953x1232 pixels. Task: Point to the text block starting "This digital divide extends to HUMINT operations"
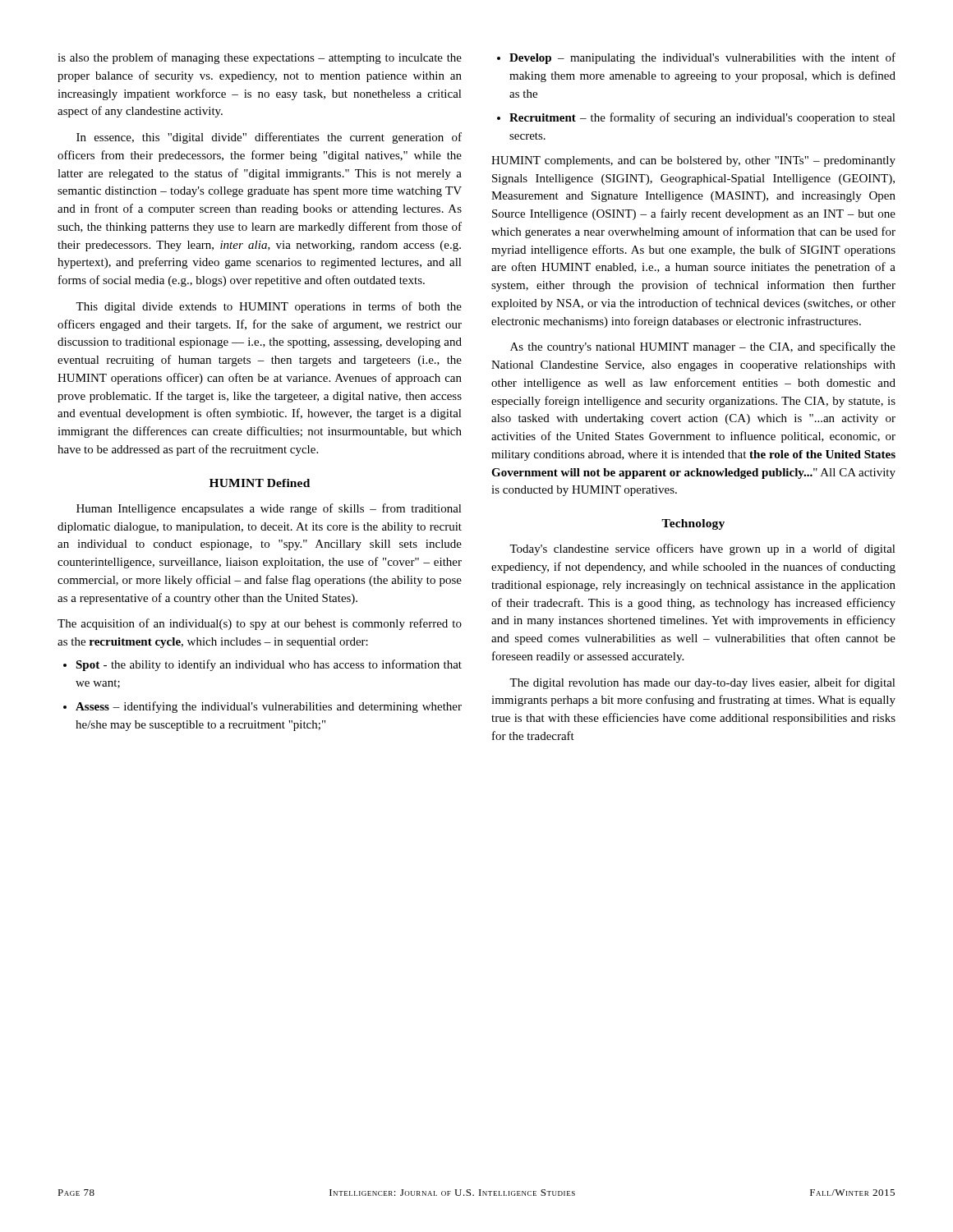tap(260, 378)
